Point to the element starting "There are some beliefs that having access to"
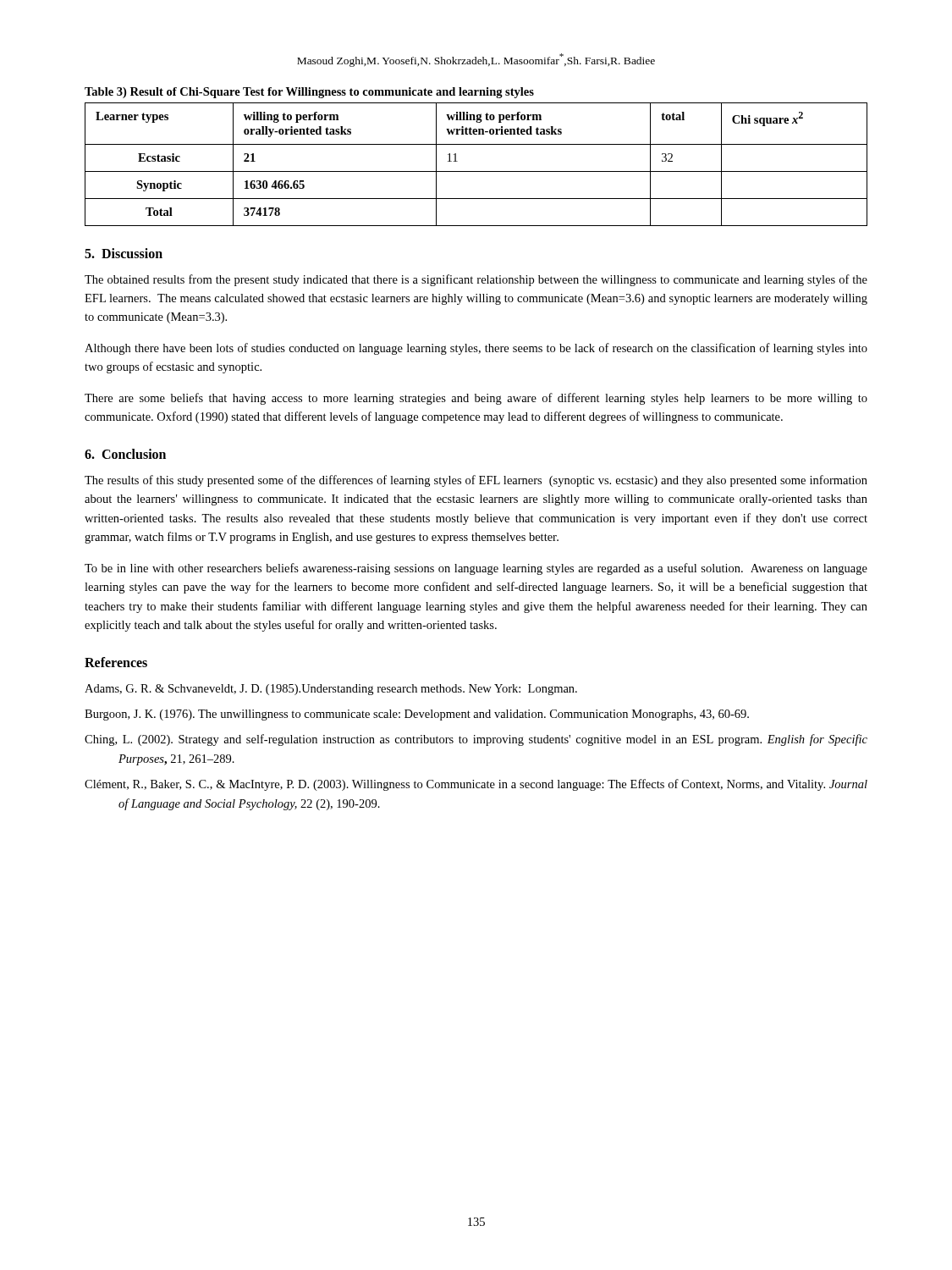 click(x=476, y=407)
